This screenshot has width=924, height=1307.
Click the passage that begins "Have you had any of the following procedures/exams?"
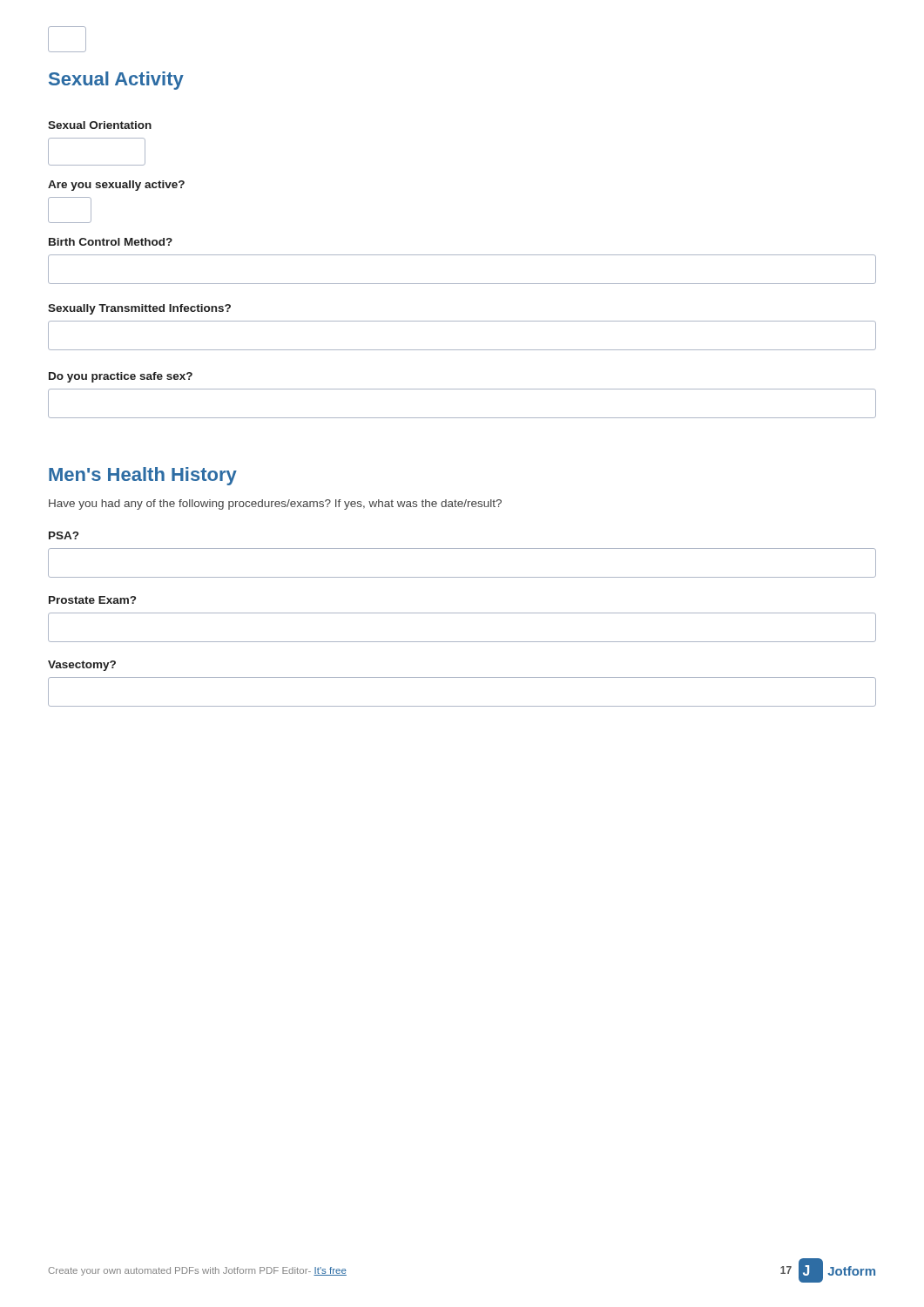275,503
